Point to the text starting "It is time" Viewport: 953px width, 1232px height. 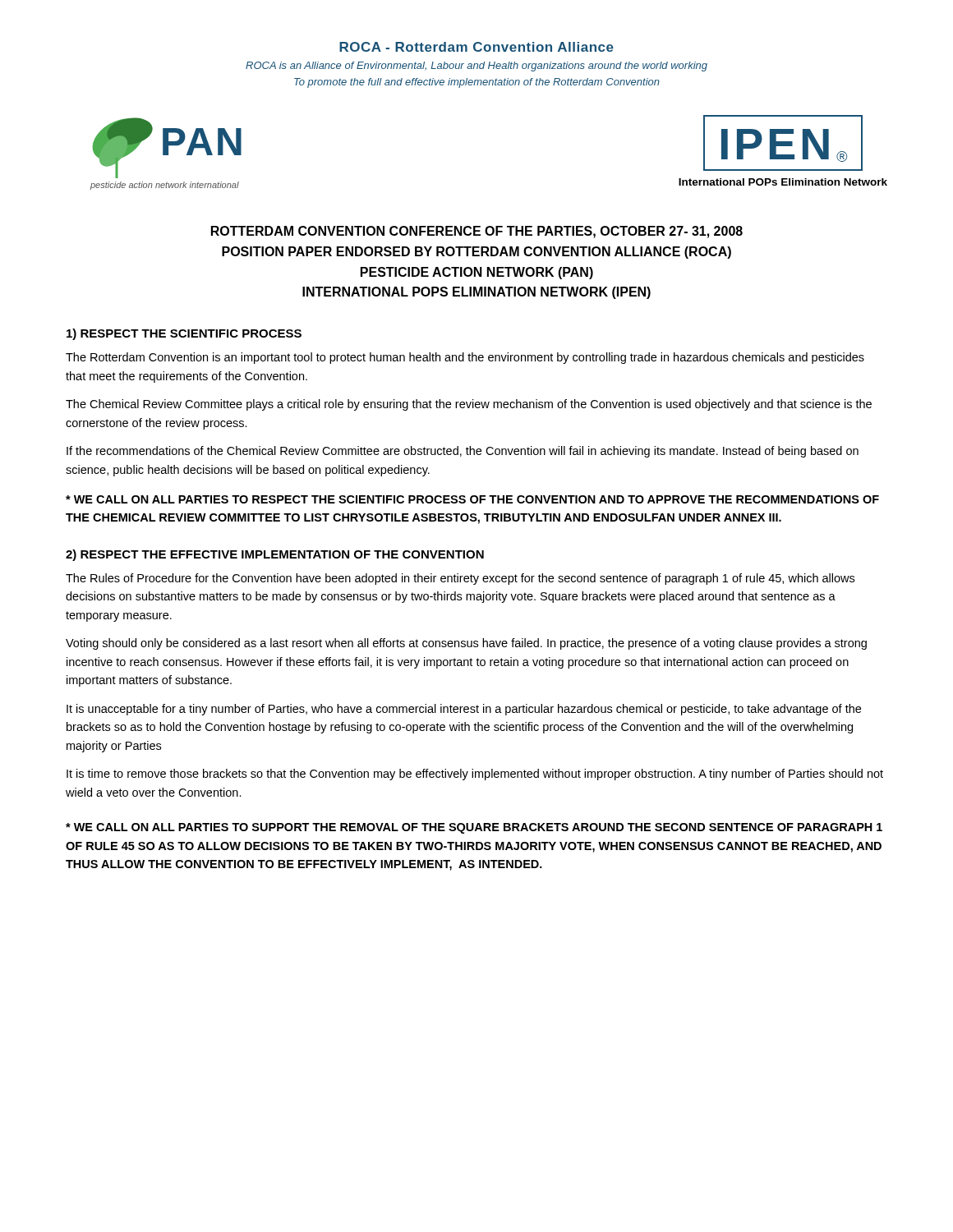coord(474,783)
